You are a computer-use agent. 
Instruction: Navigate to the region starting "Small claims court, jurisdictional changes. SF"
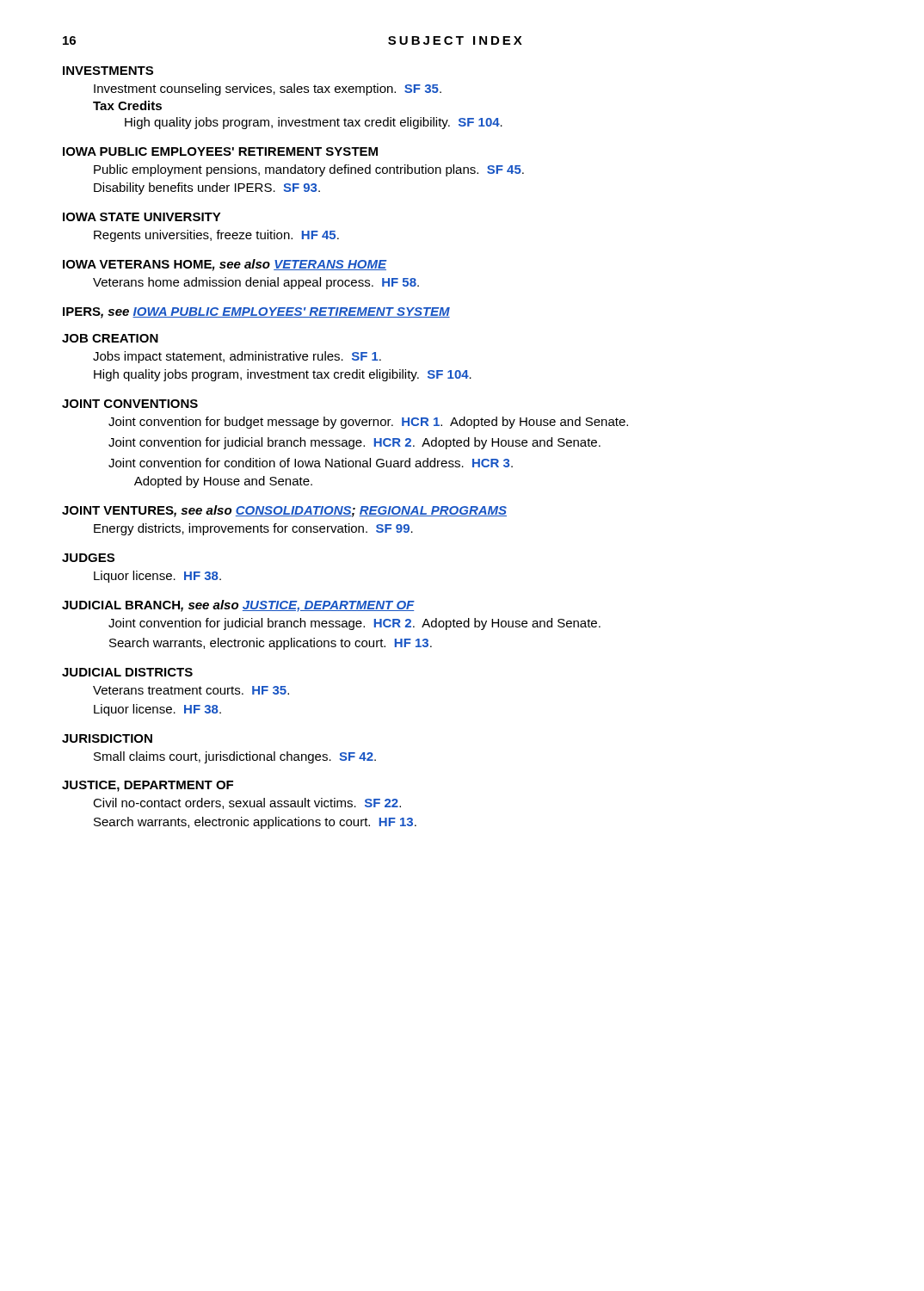(x=235, y=756)
